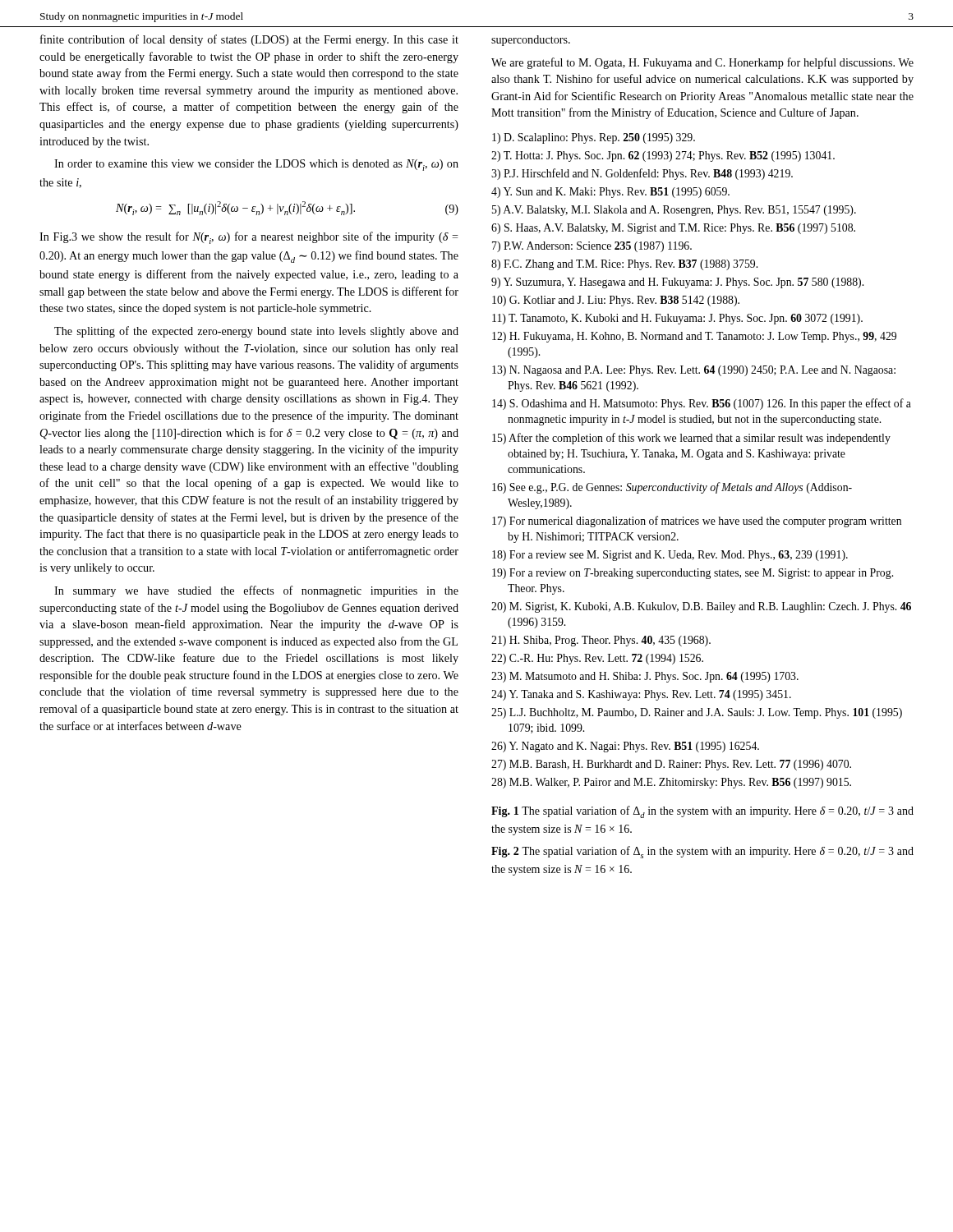The image size is (953, 1232).
Task: Find the element starting "2) T. Hotta:"
Action: [663, 156]
